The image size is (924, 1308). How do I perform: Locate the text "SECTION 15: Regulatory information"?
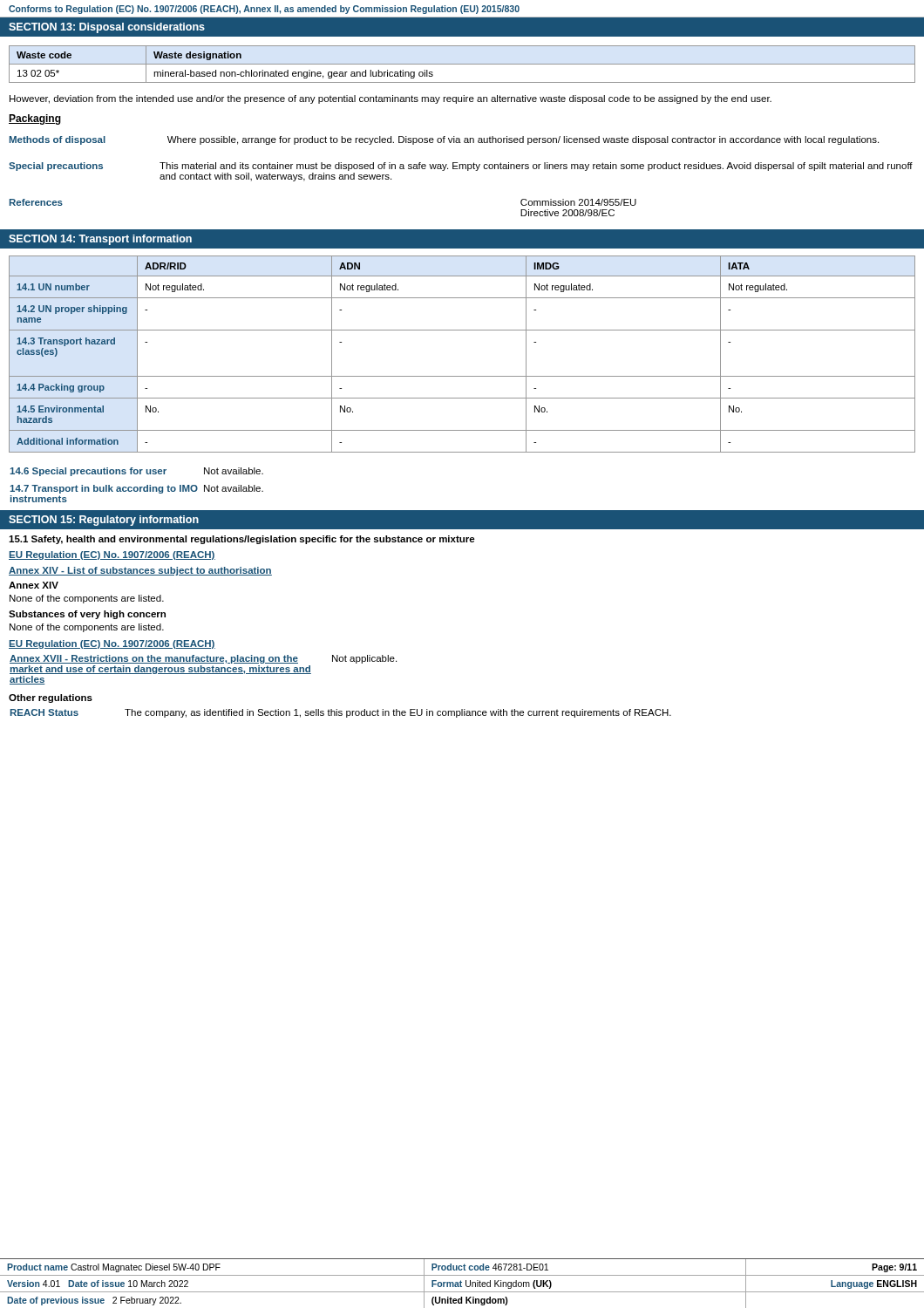(104, 520)
